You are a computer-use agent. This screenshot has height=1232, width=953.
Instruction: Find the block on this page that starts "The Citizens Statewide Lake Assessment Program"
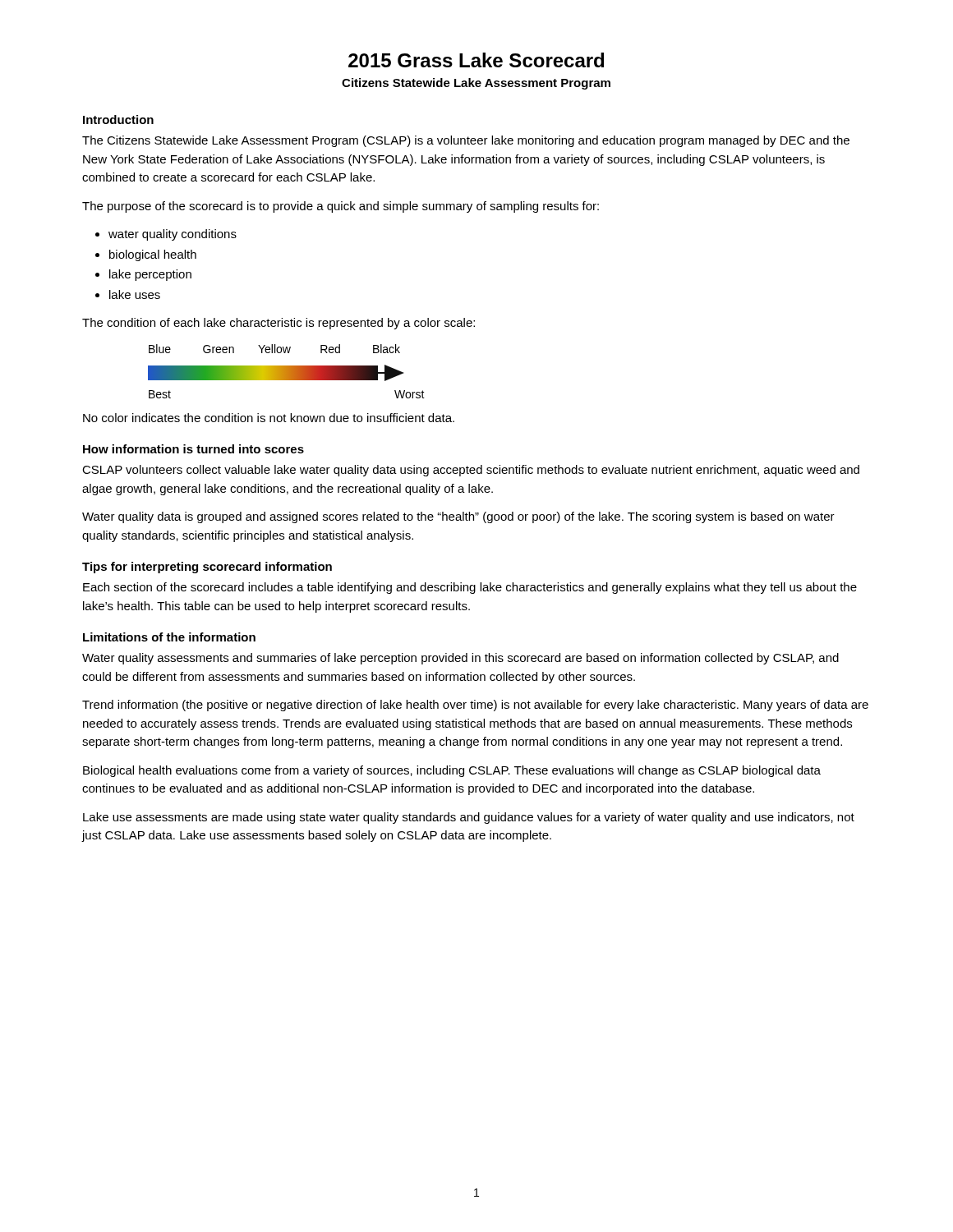coord(466,158)
